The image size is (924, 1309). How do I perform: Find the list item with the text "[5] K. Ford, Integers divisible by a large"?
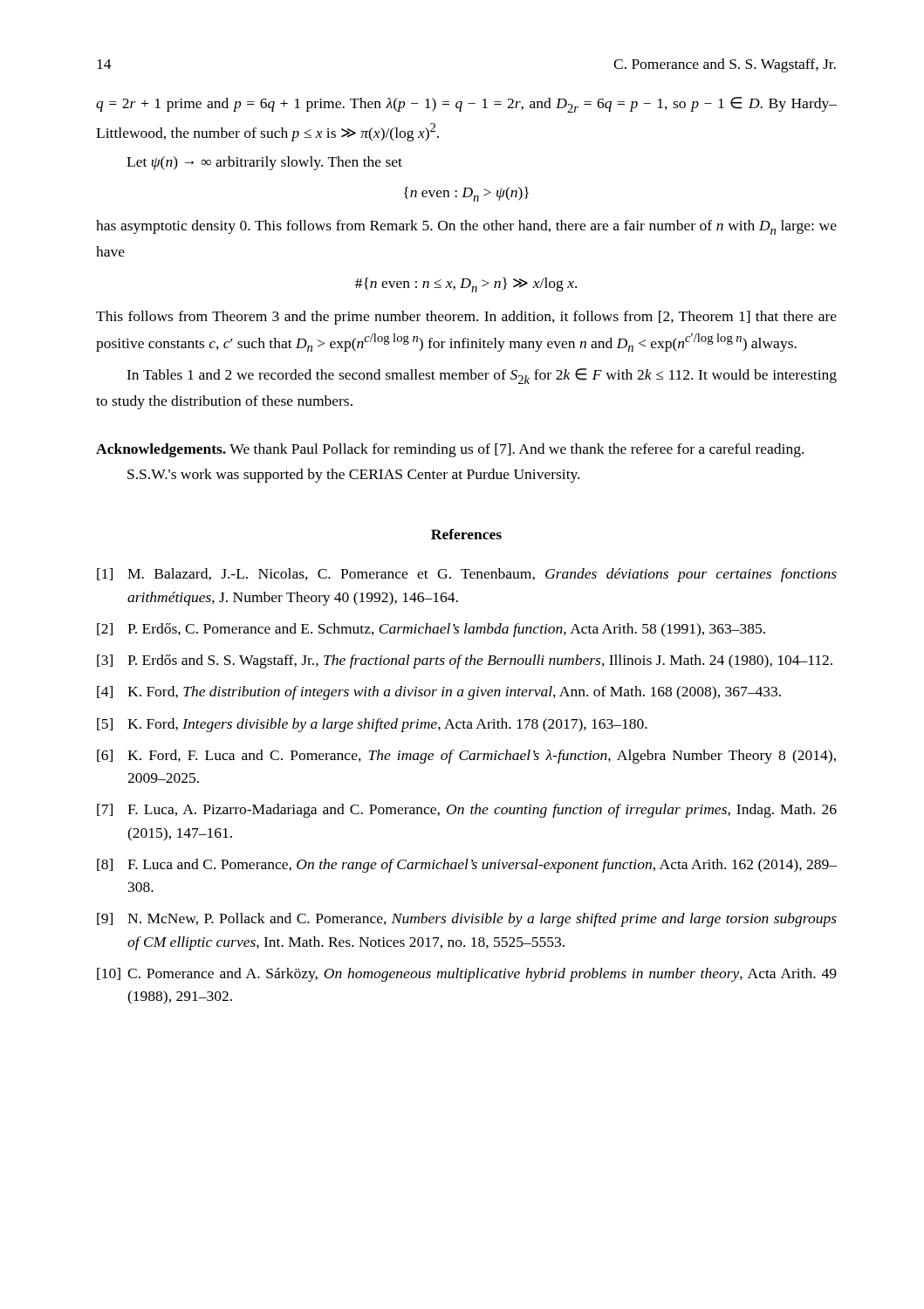[x=466, y=723]
